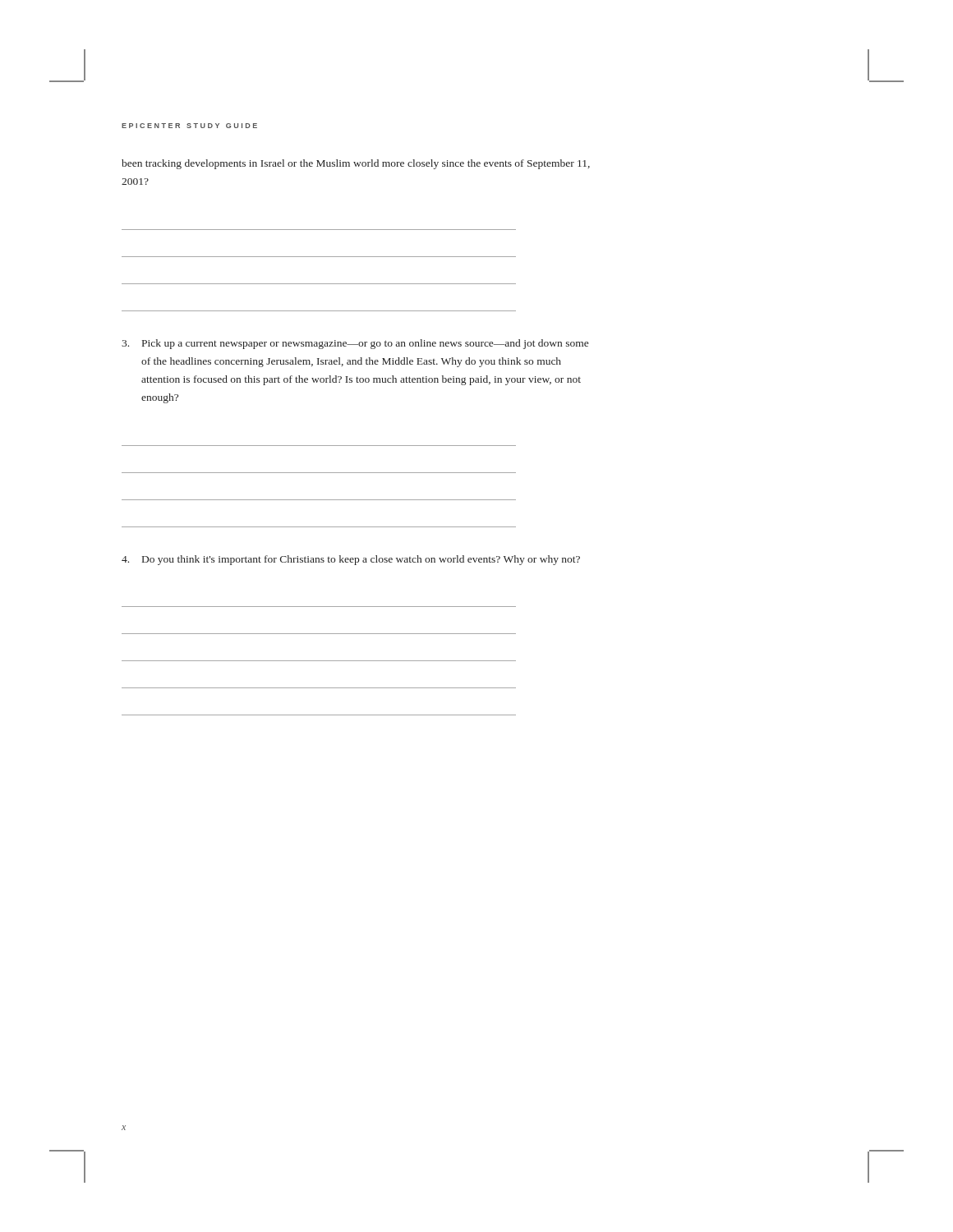Navigate to the text starting "been tracking developments in Israel or"
Viewport: 953px width, 1232px height.
tap(360, 173)
